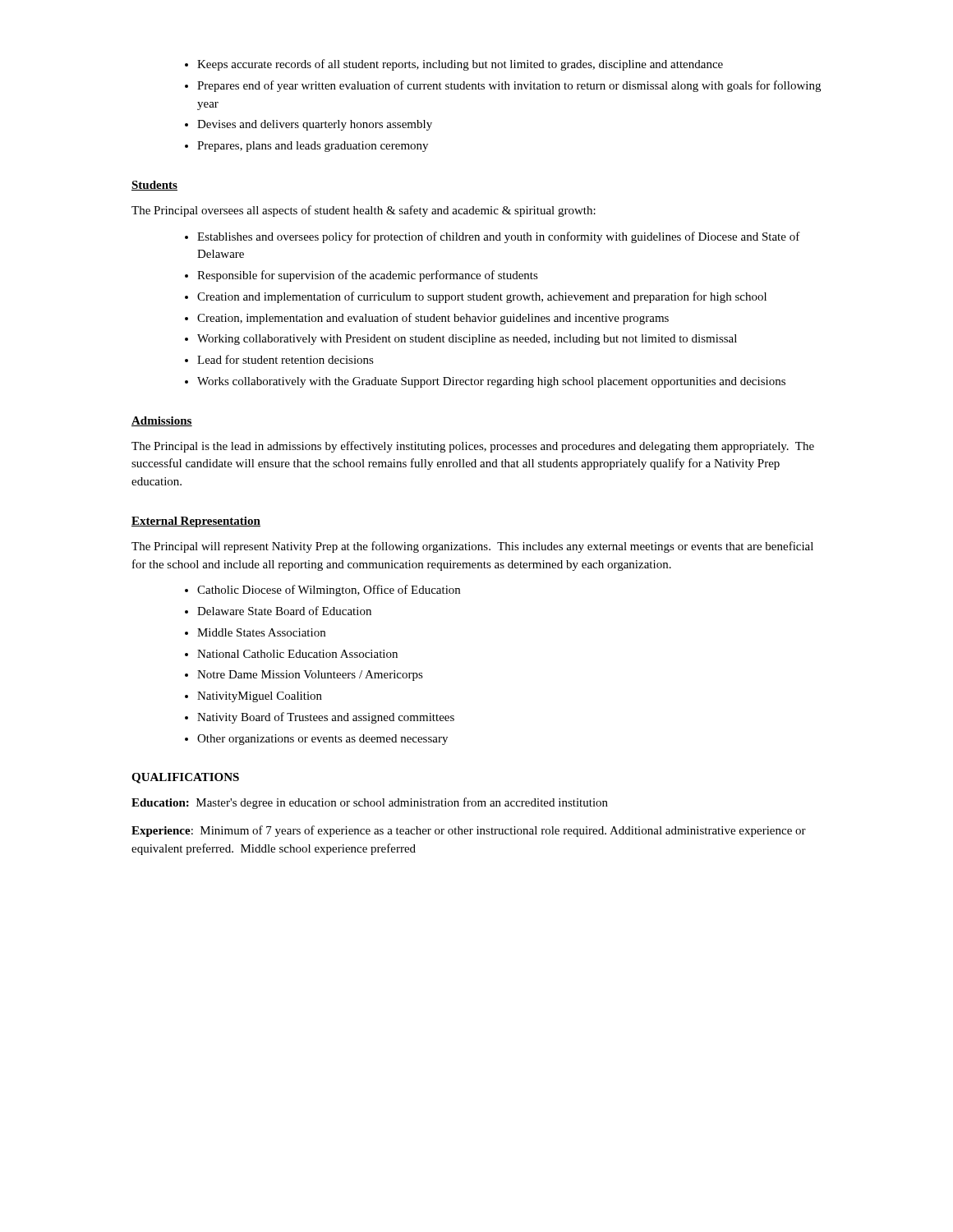This screenshot has width=953, height=1232.
Task: Click where it says "NativityMiguel Coalition"
Action: point(260,697)
